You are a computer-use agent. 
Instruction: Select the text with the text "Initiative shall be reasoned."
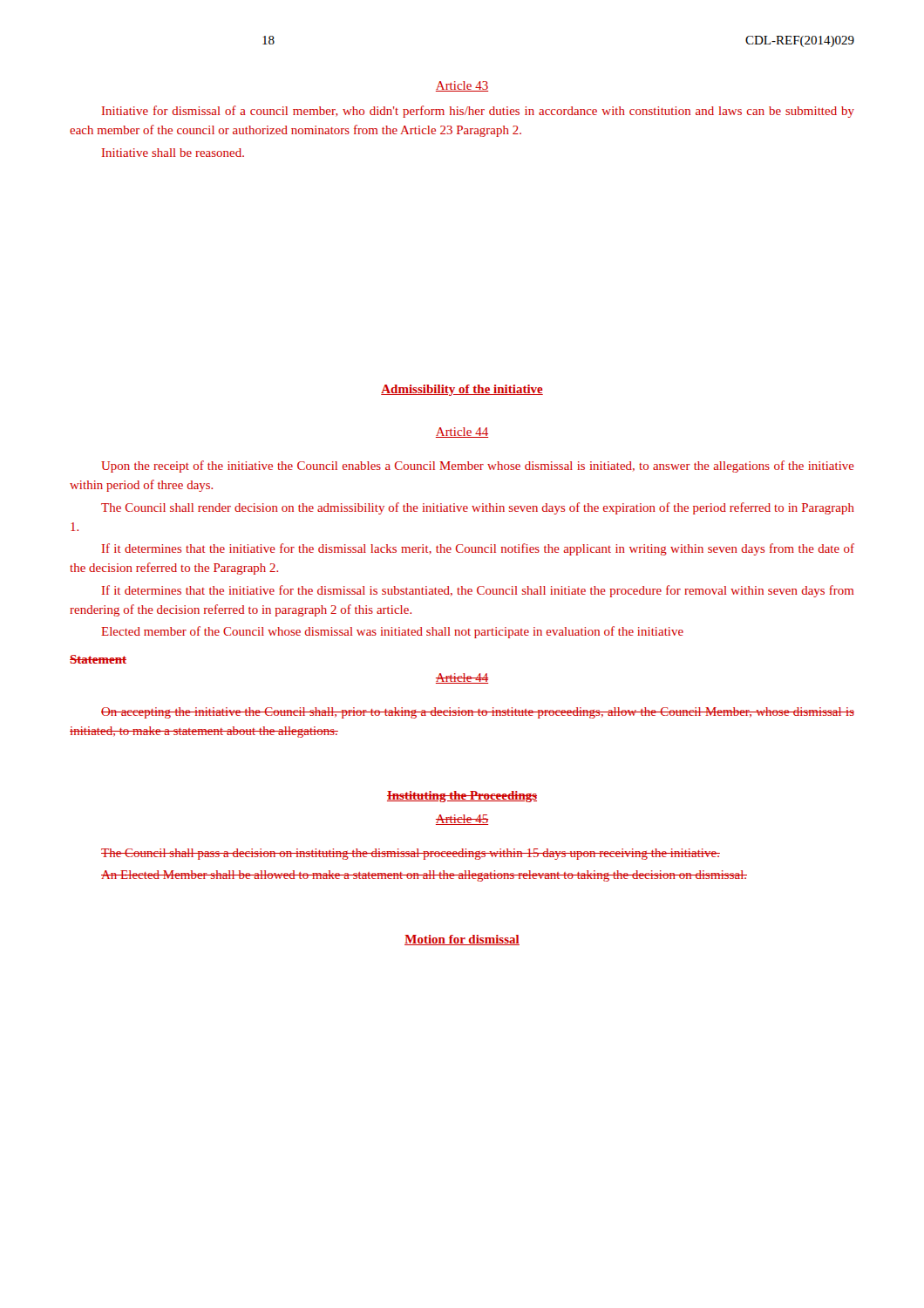173,152
